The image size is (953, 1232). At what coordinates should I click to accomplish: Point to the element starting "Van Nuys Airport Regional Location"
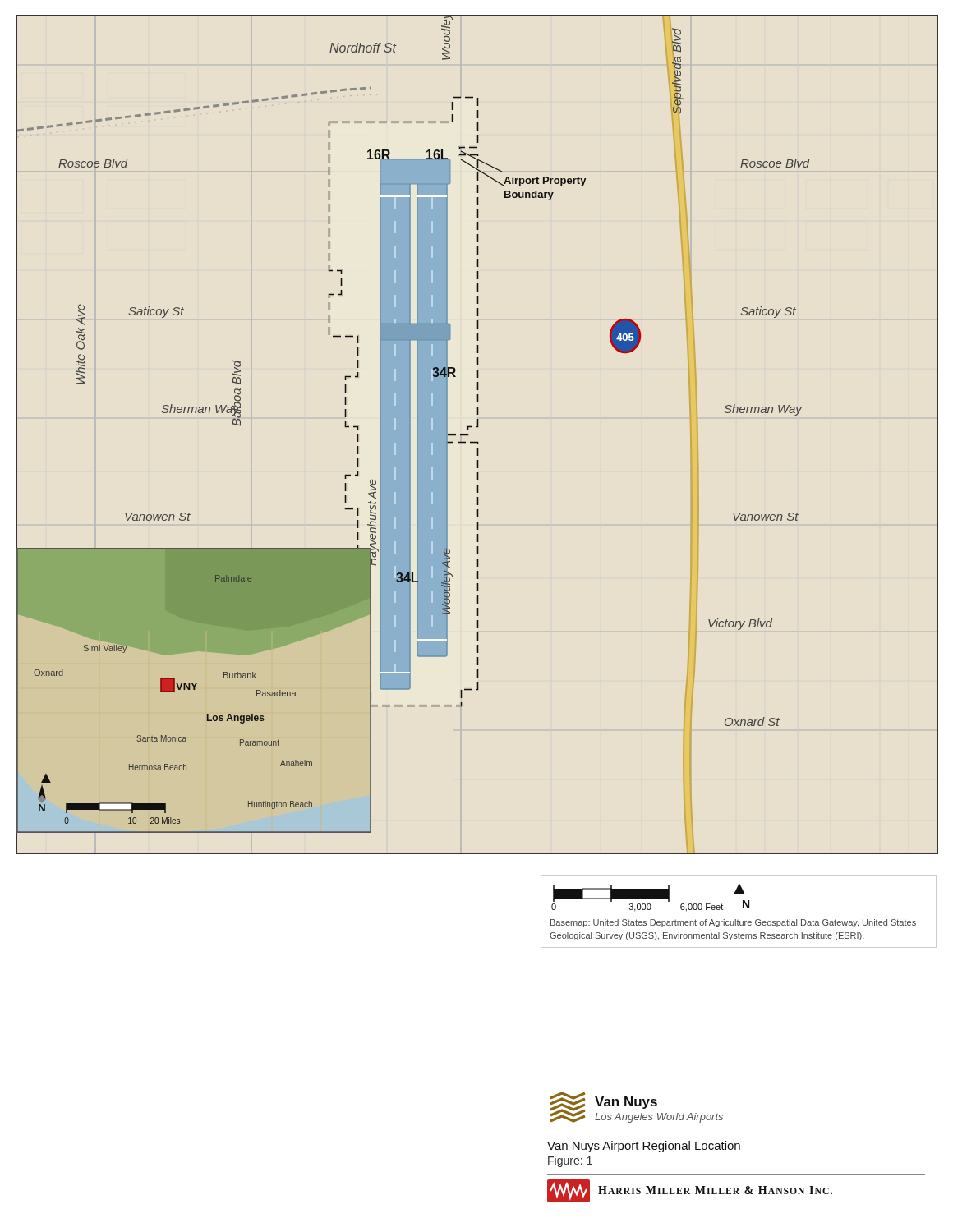644,1145
